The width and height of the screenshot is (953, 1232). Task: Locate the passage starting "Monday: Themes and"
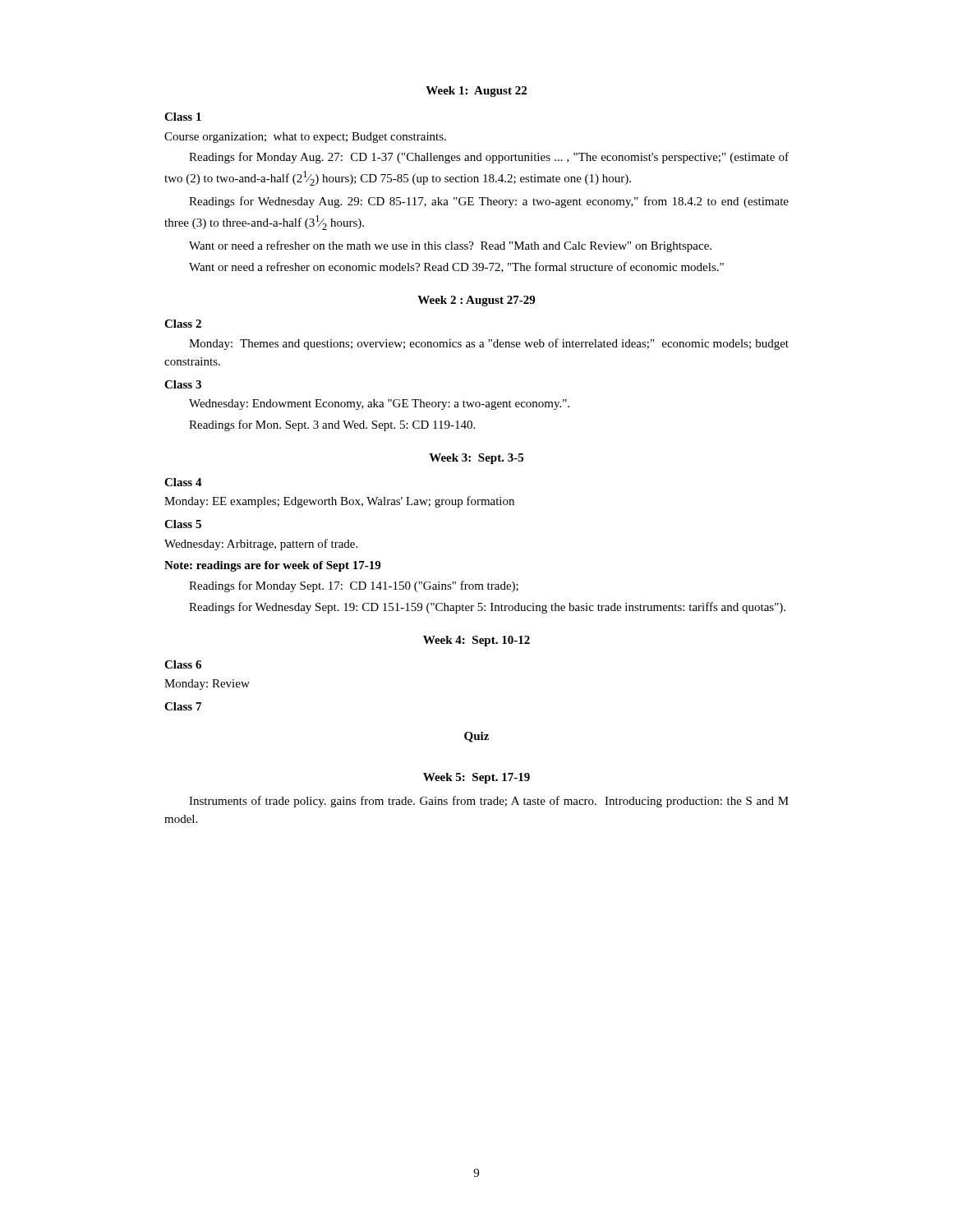coord(476,352)
